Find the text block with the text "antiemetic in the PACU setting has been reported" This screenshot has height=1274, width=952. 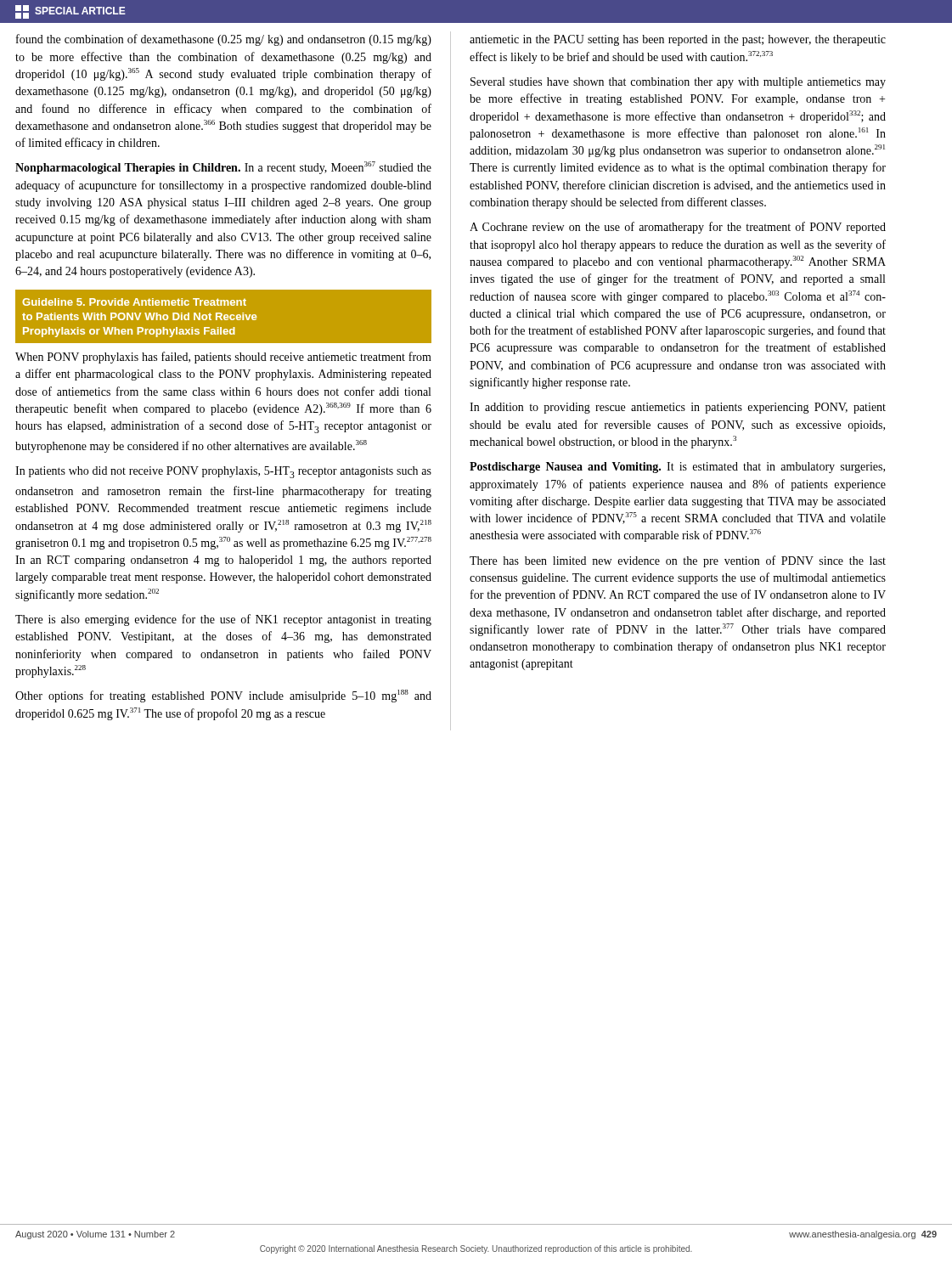(678, 49)
